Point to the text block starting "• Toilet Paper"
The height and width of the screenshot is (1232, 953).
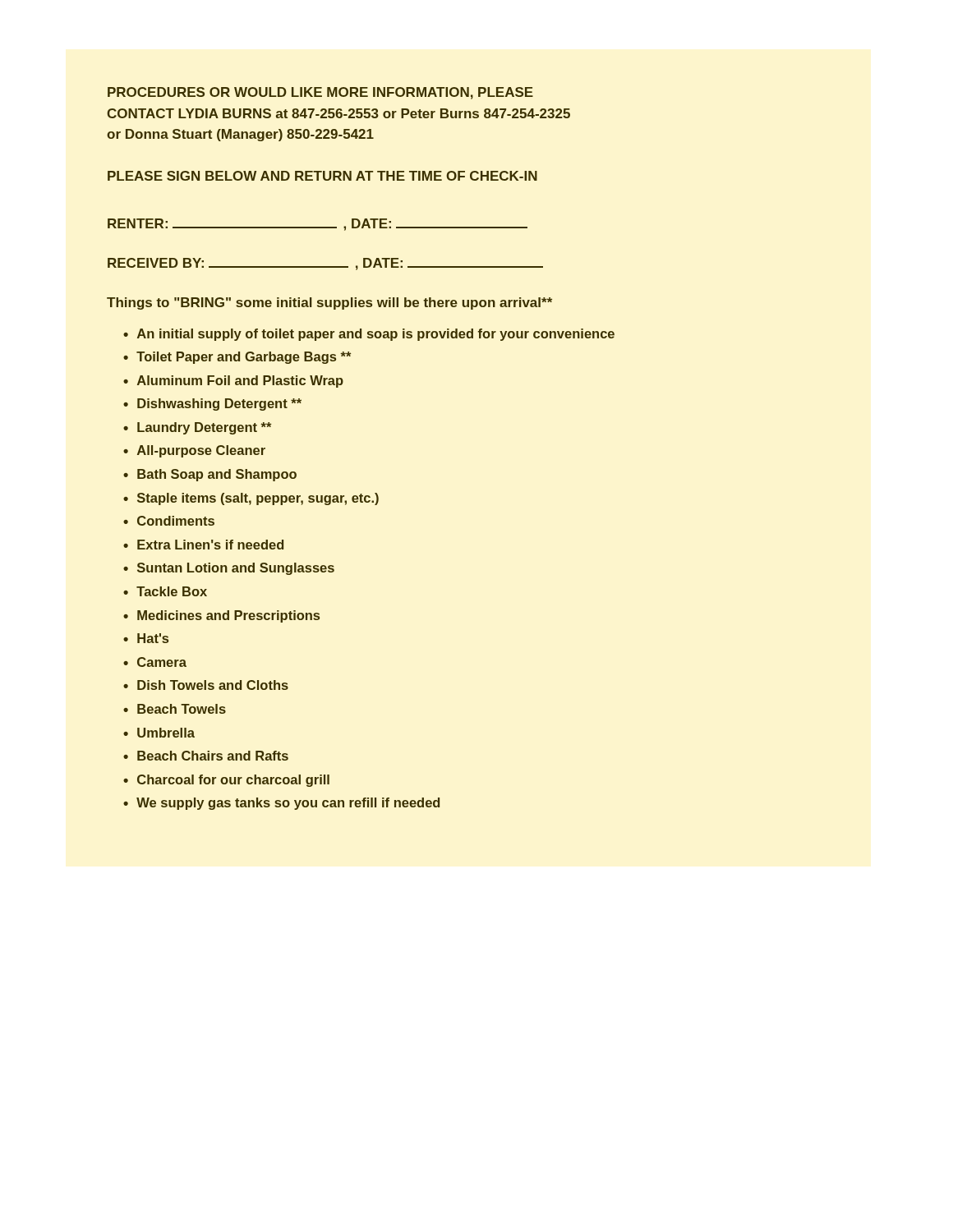[x=237, y=357]
